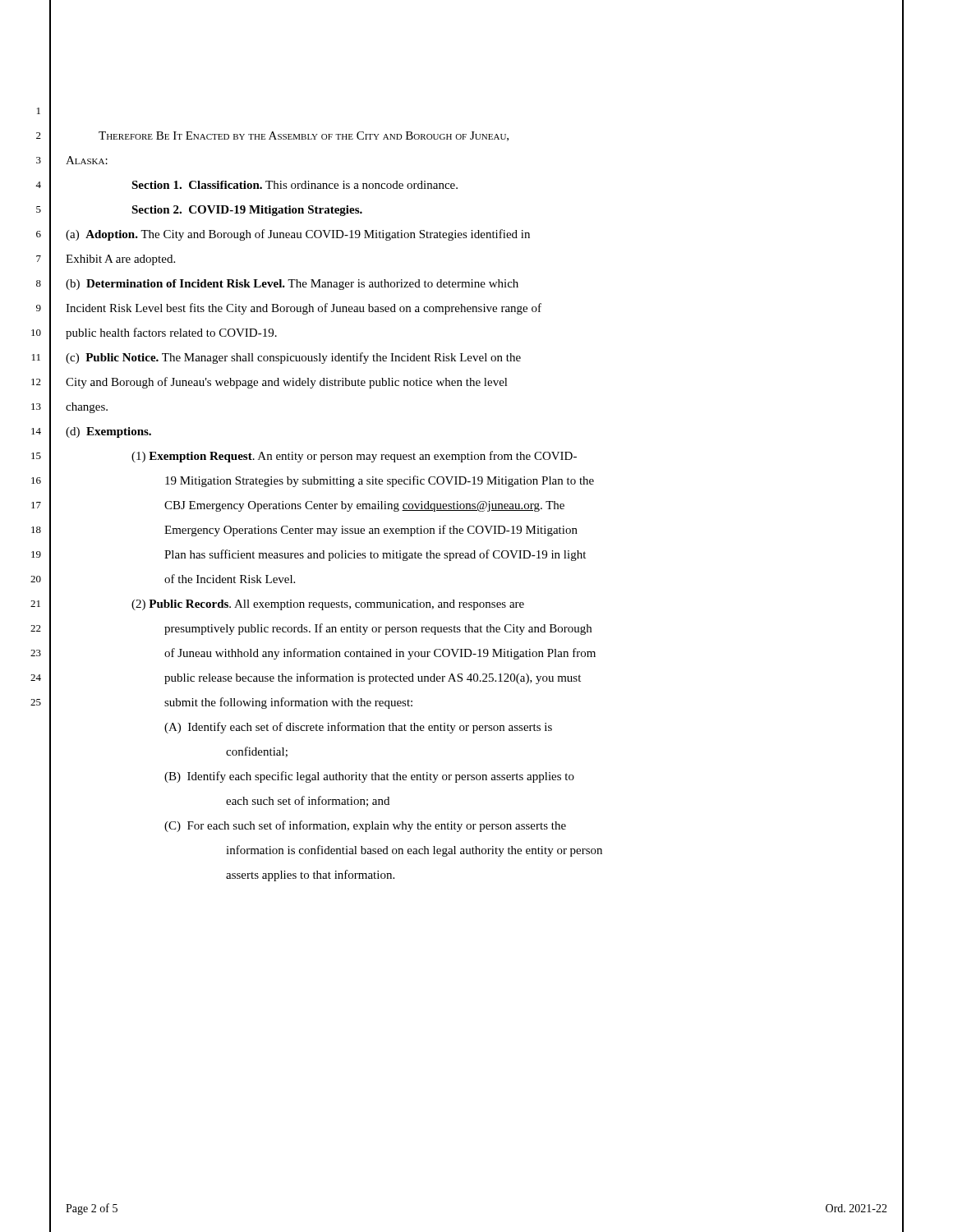
Task: Find the block on this page that starts "(c) Public Notice. The Manager shall conspicuously"
Action: tap(293, 357)
